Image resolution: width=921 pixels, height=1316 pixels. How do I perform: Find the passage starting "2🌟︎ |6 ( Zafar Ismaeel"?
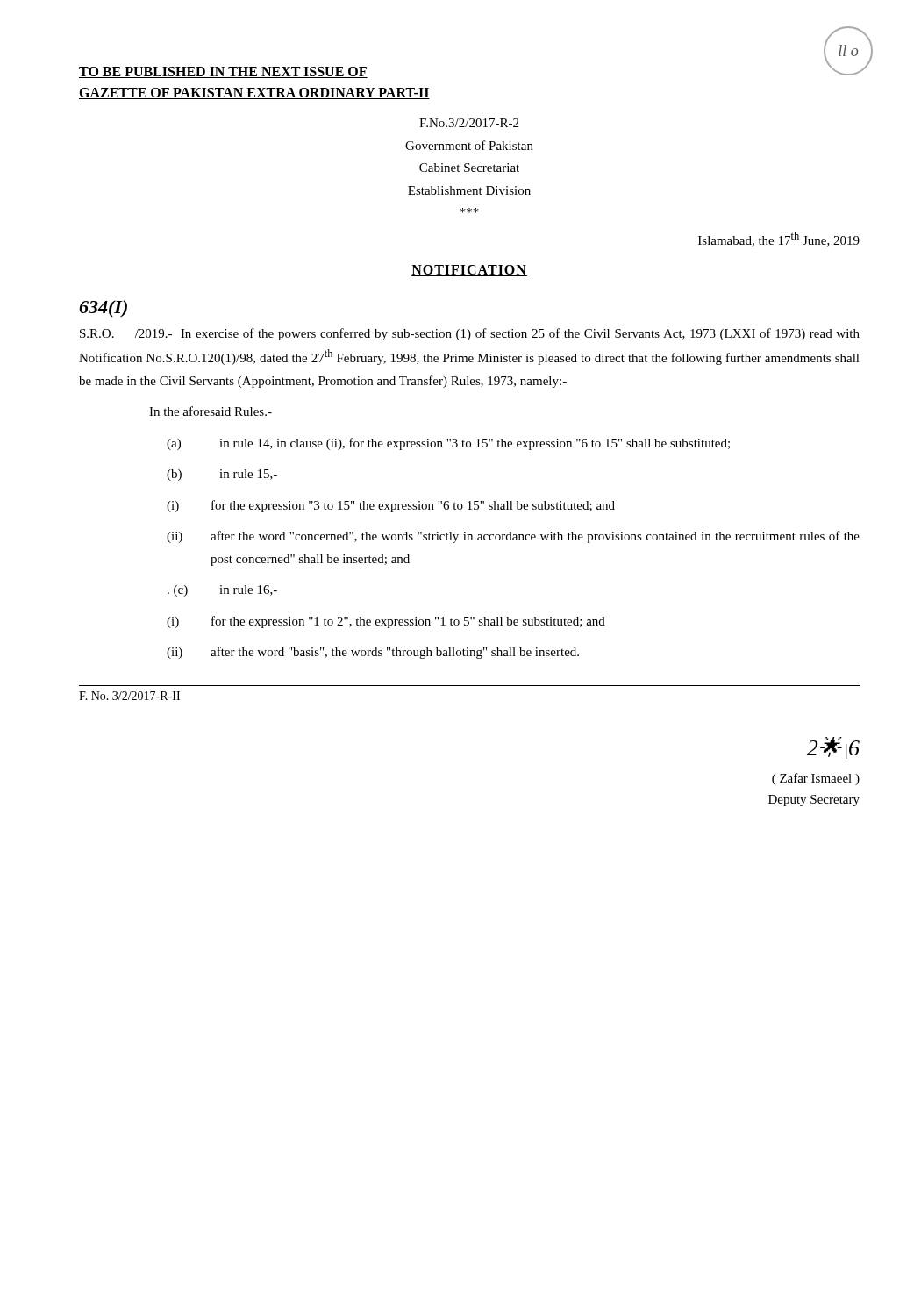(833, 748)
